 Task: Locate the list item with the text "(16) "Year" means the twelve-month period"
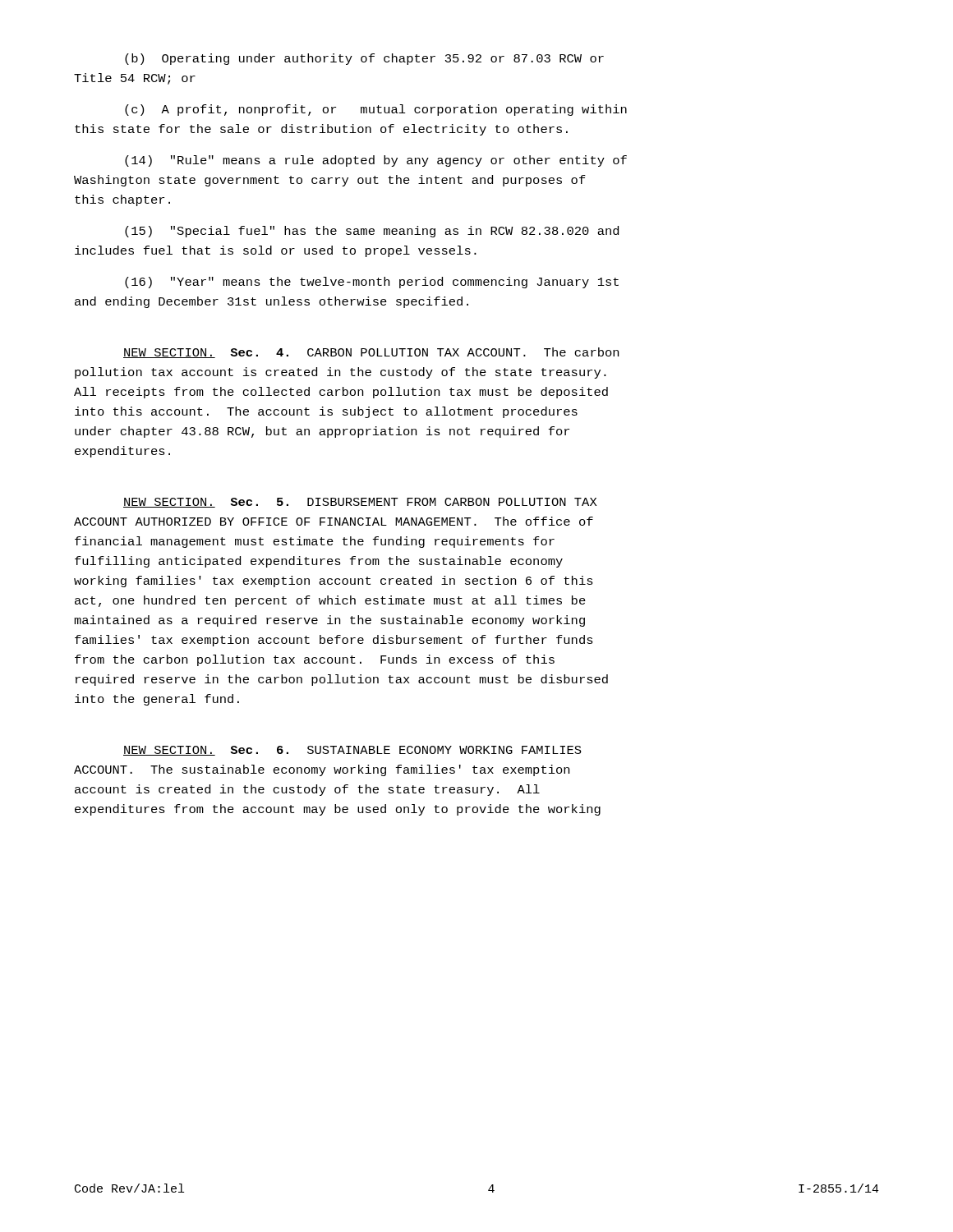click(x=347, y=292)
